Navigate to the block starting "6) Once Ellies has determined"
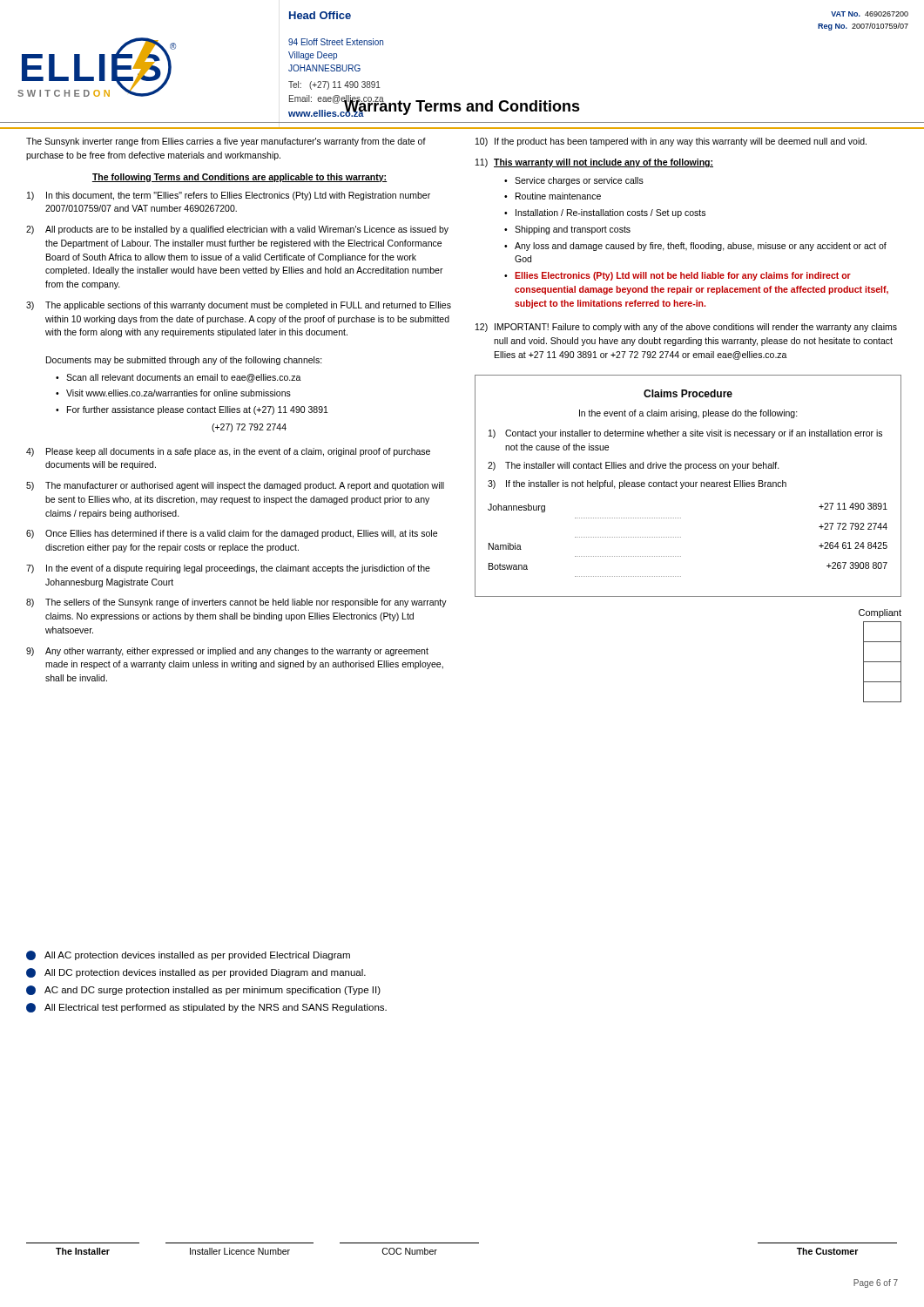Image resolution: width=924 pixels, height=1307 pixels. click(240, 541)
